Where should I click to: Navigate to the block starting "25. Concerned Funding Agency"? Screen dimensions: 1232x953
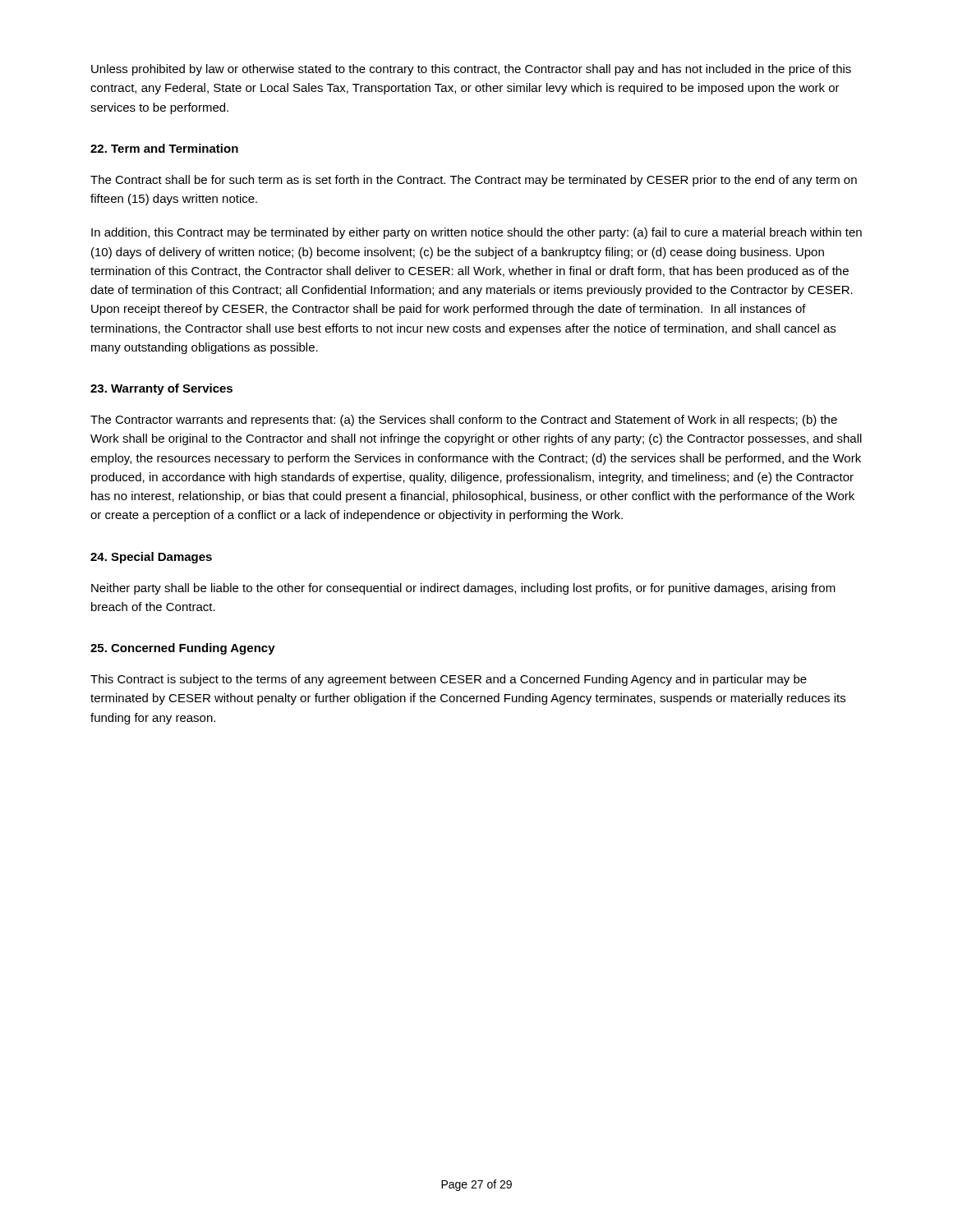[x=183, y=648]
